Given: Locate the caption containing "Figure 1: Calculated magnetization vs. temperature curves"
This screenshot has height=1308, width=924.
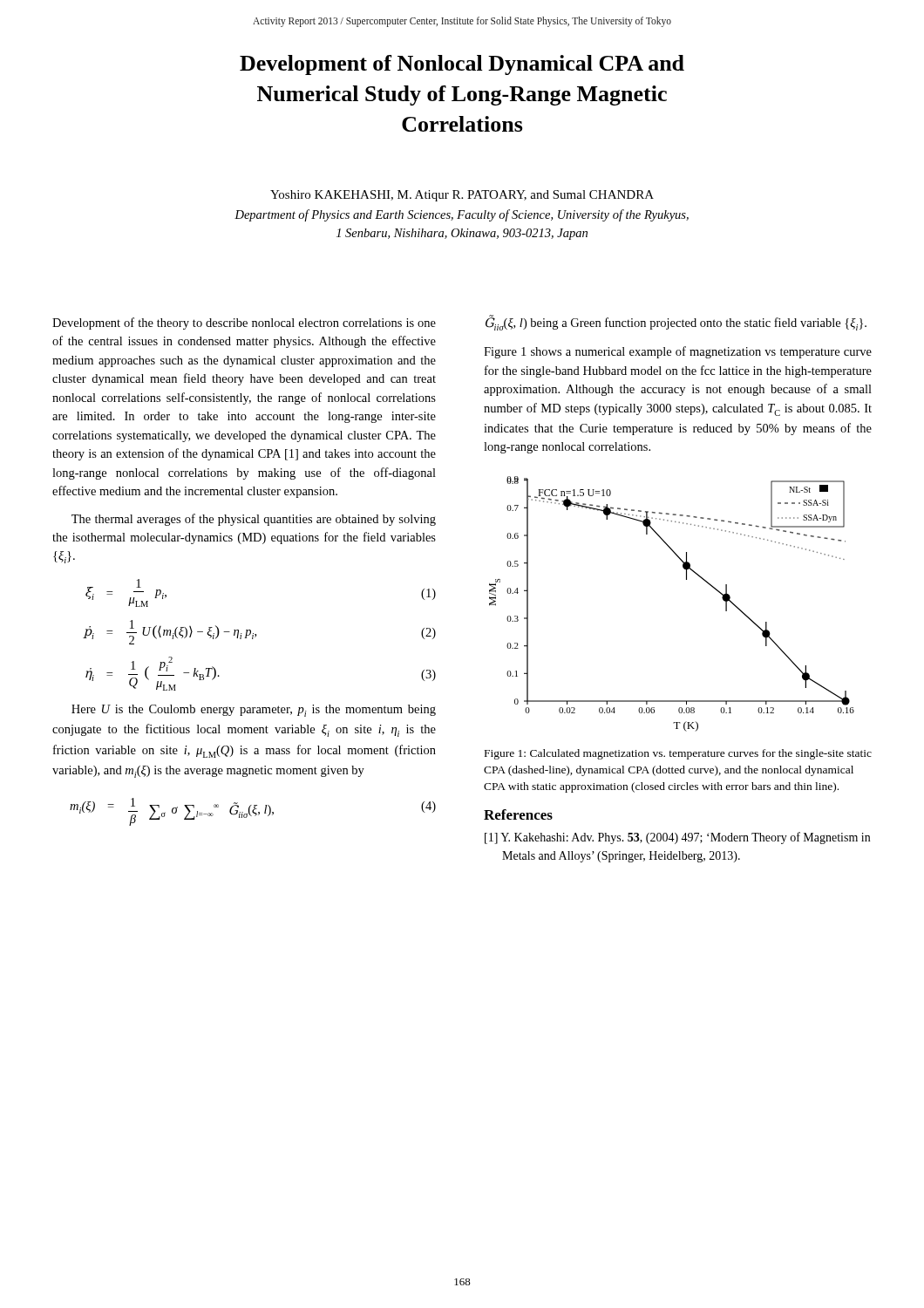Looking at the screenshot, I should click(x=678, y=770).
